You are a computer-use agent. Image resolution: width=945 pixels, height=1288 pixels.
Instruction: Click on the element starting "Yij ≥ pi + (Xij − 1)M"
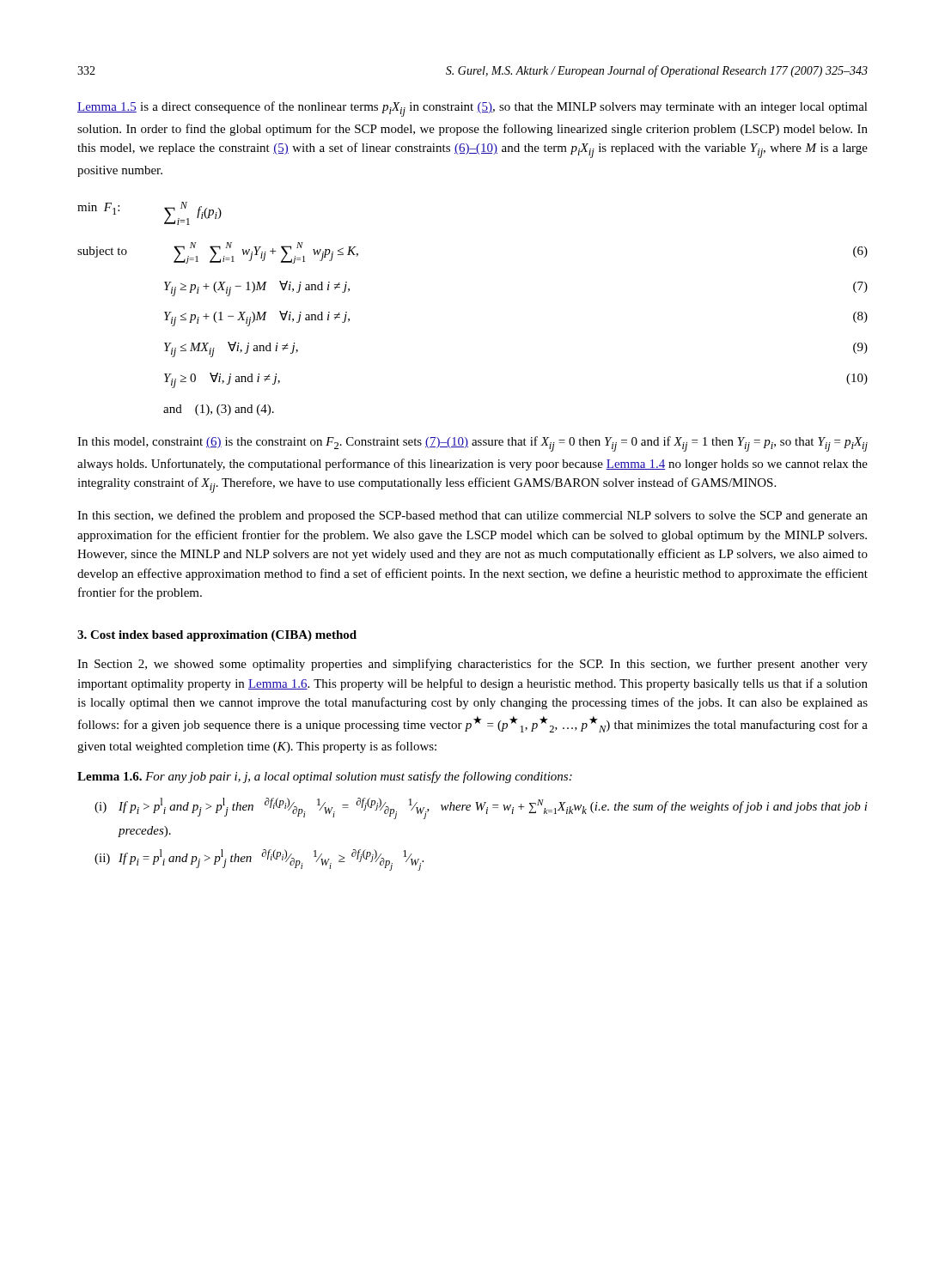260,288
